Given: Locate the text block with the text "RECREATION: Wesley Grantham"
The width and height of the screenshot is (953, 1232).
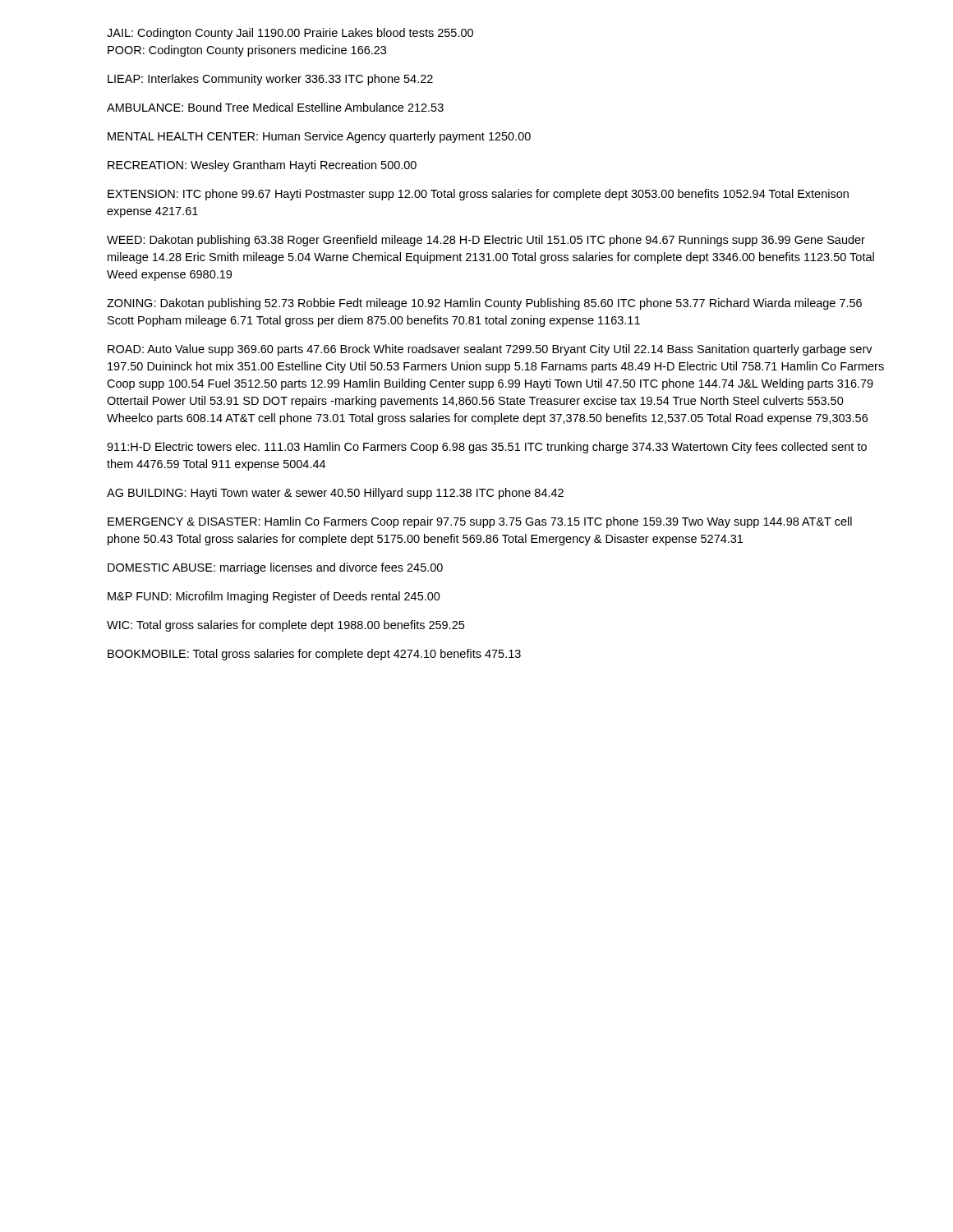Looking at the screenshot, I should (x=262, y=165).
